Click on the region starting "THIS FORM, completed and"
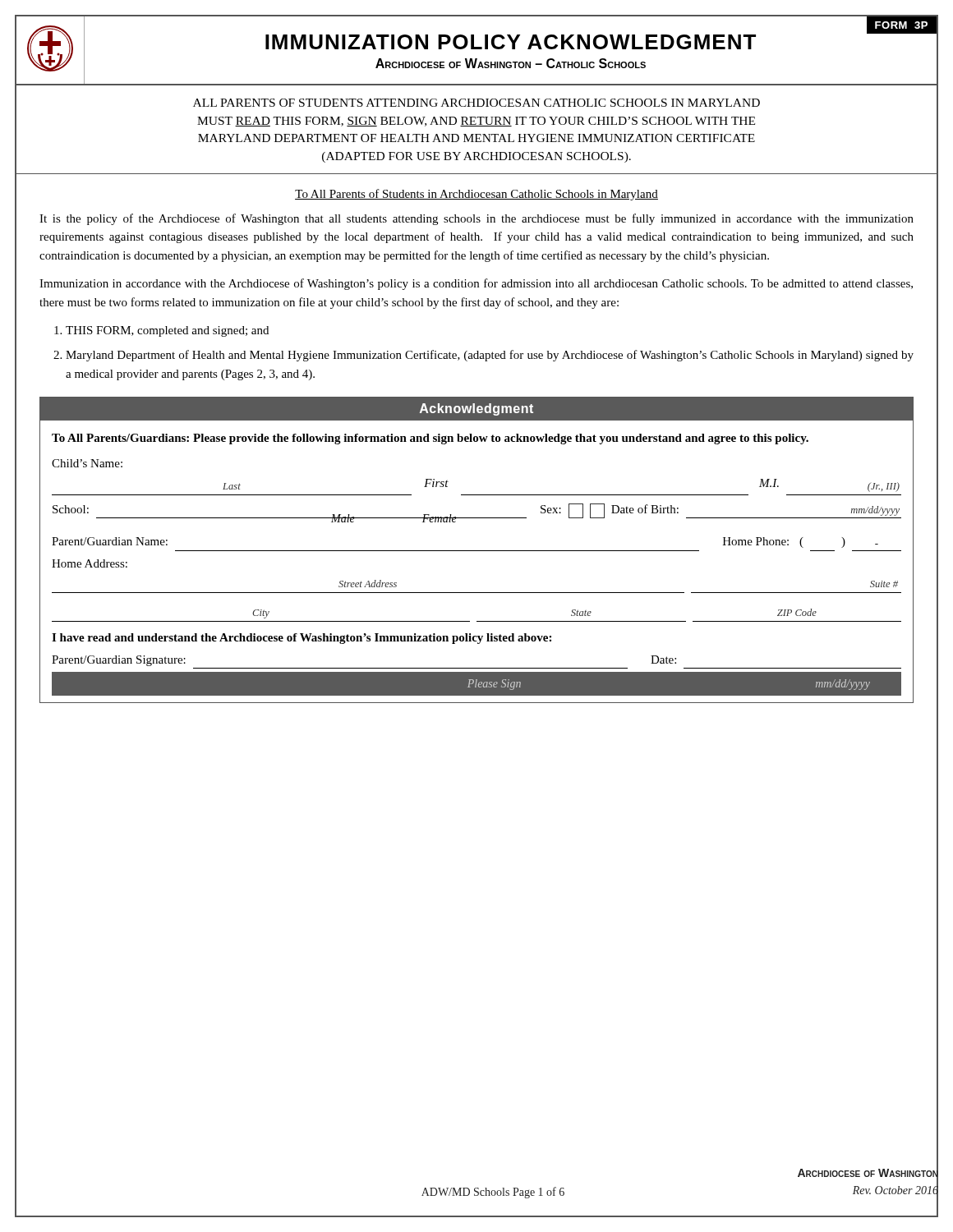 coord(167,330)
